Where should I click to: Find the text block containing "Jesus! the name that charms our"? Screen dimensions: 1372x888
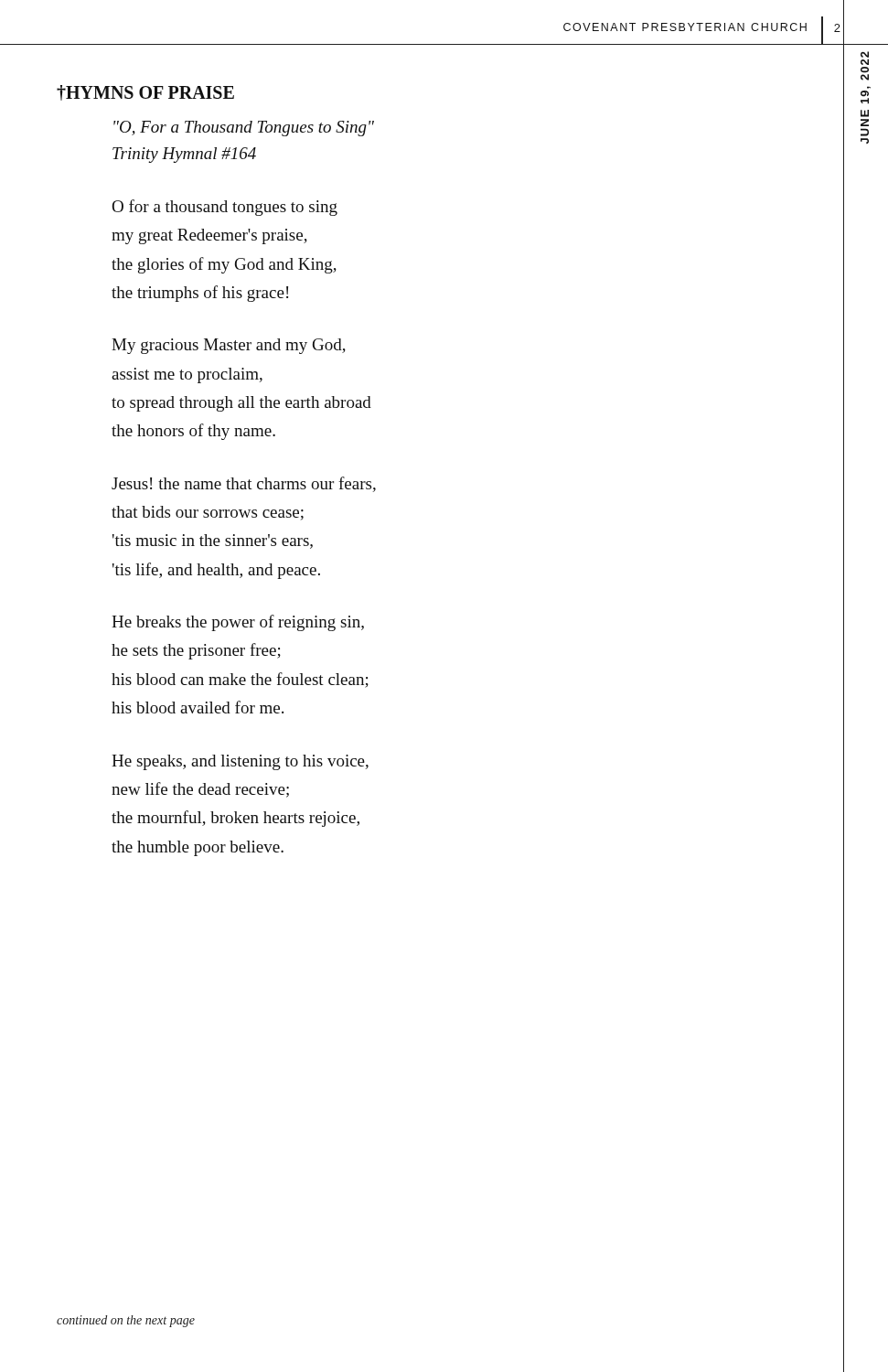244,484
